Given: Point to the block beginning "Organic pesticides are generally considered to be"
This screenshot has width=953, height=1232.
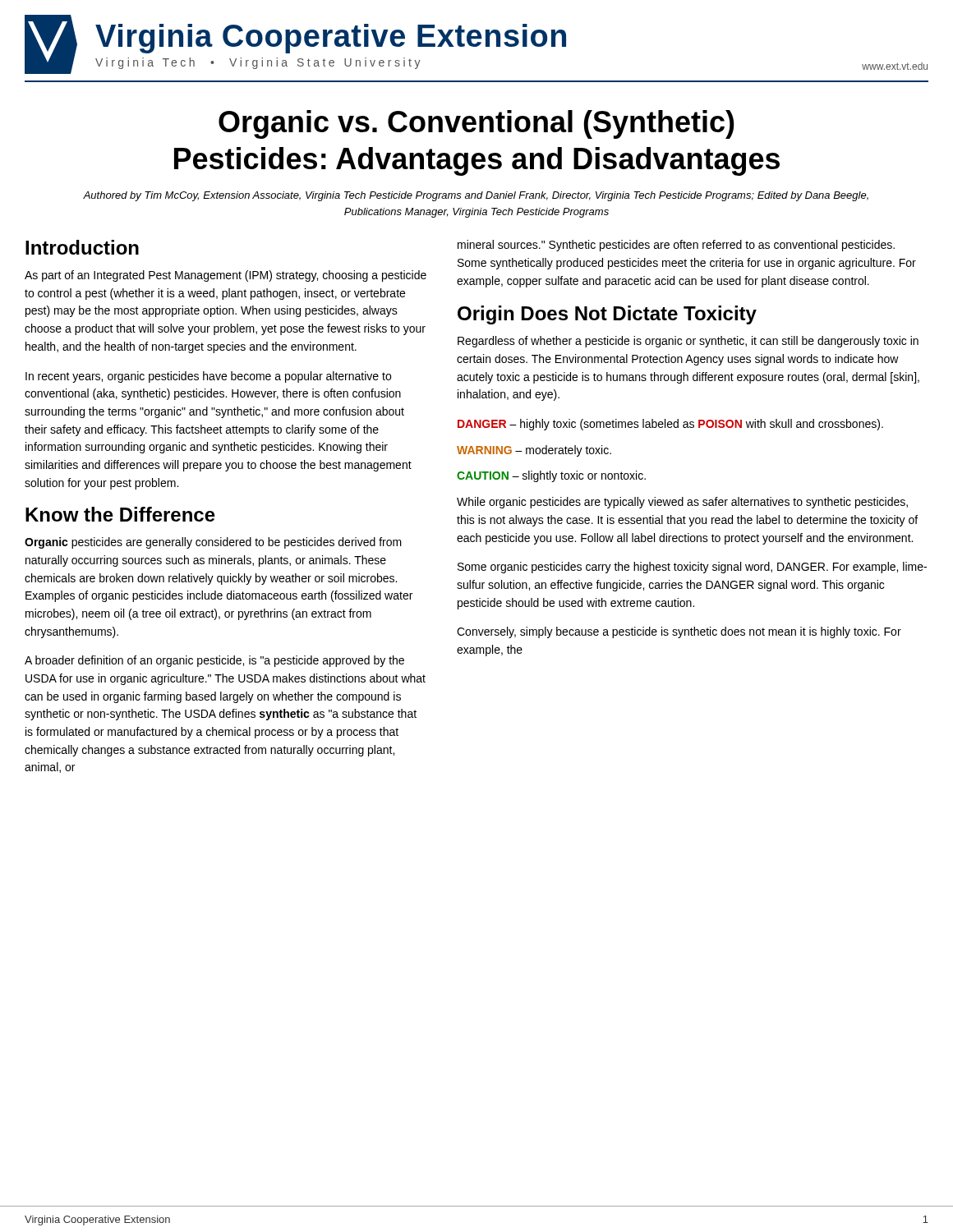Looking at the screenshot, I should pyautogui.click(x=219, y=587).
